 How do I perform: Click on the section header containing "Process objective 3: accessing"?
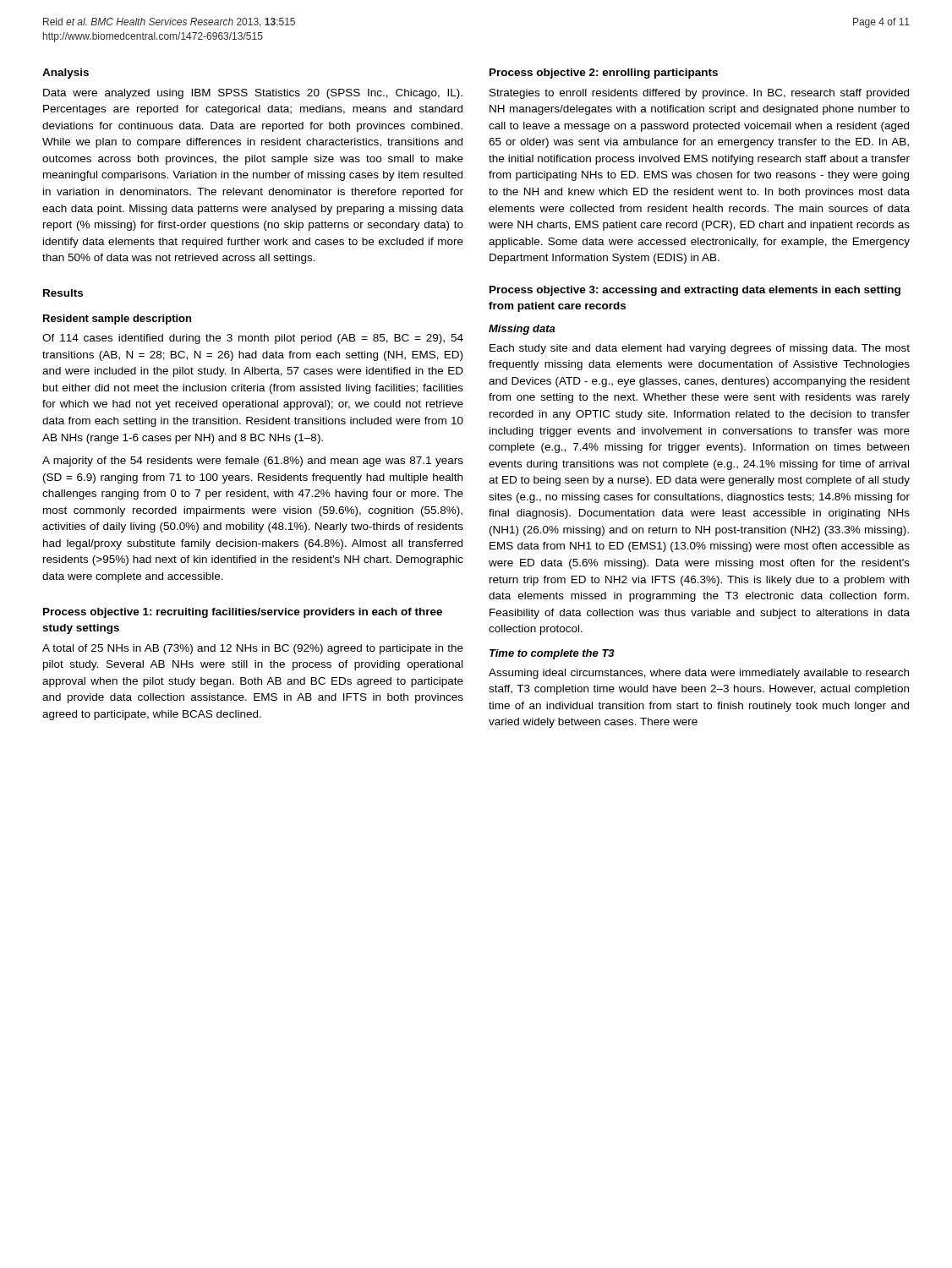[695, 298]
